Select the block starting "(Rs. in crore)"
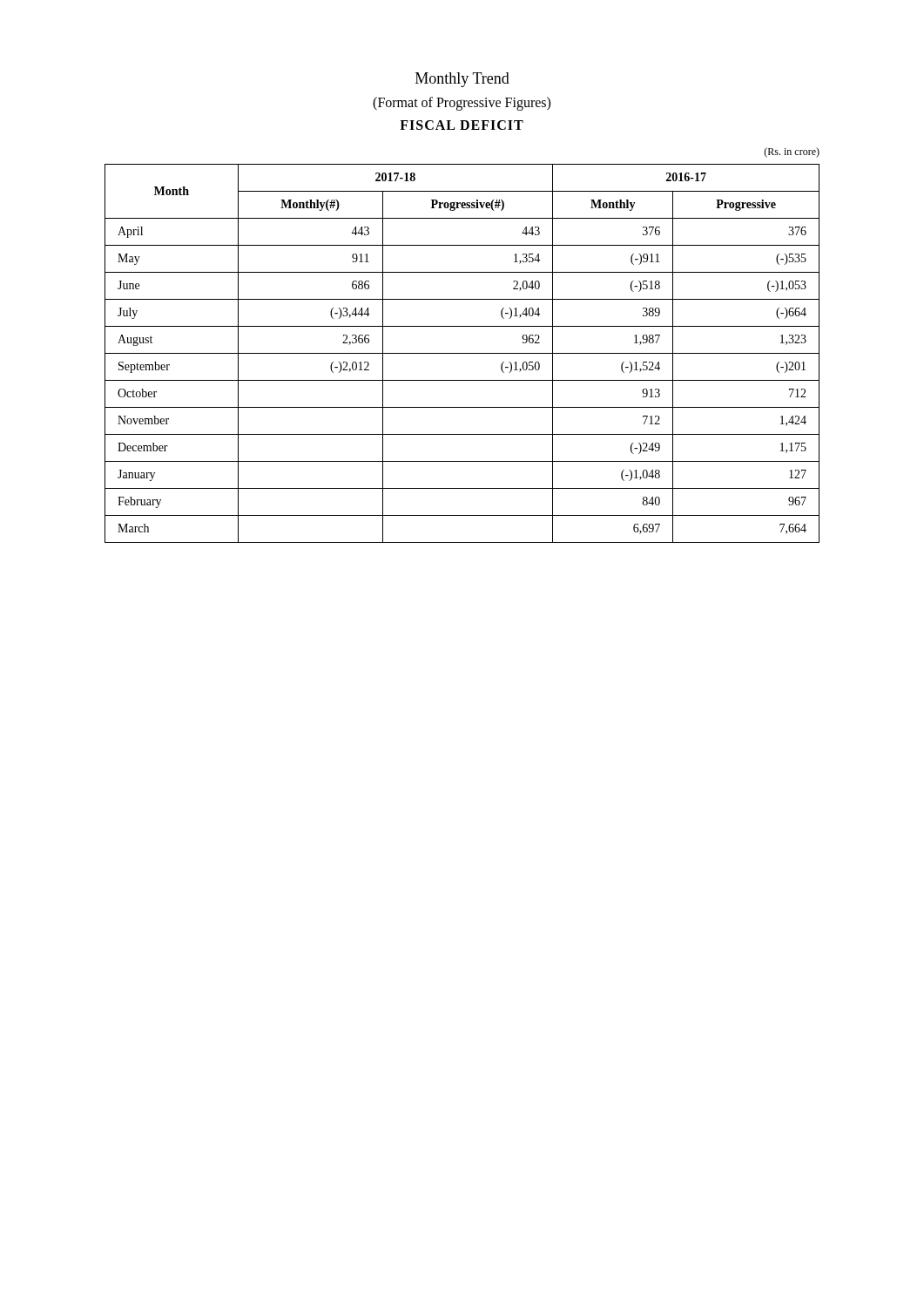Image resolution: width=924 pixels, height=1307 pixels. [792, 152]
